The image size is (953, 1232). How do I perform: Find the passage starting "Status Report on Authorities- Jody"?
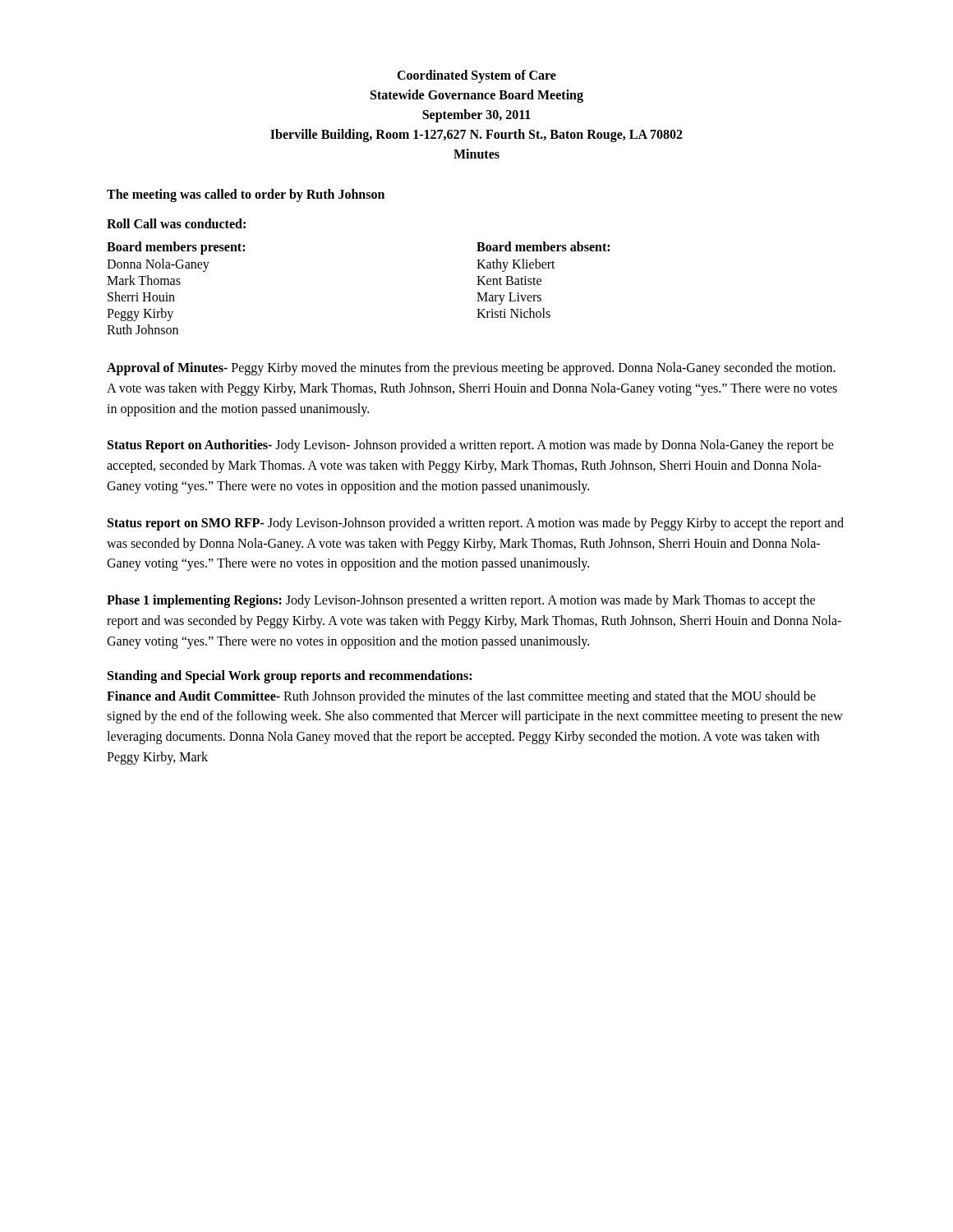[x=470, y=465]
